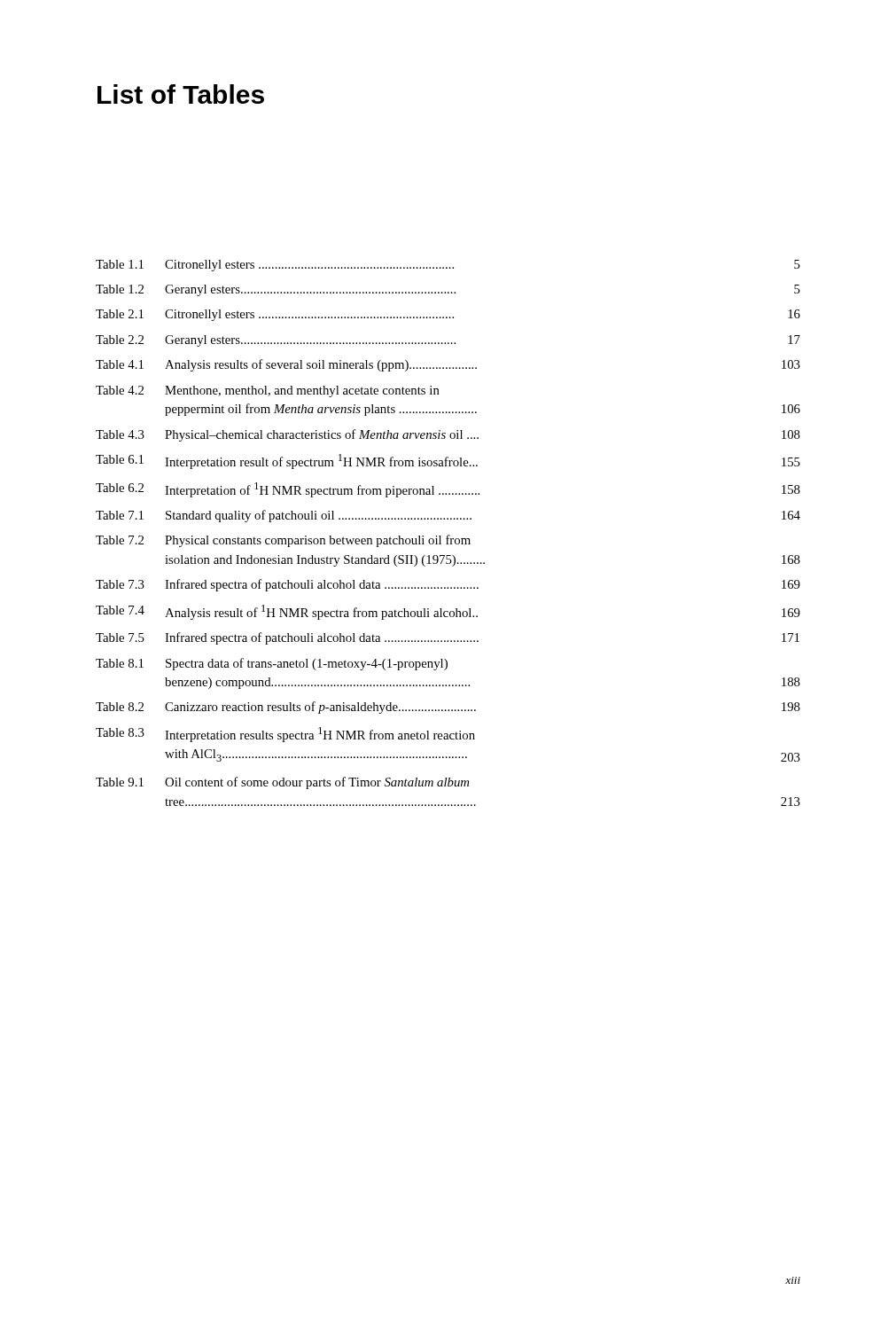Image resolution: width=896 pixels, height=1330 pixels.
Task: Navigate to the text starting "Table 6.1 Interpretation result"
Action: pos(448,461)
